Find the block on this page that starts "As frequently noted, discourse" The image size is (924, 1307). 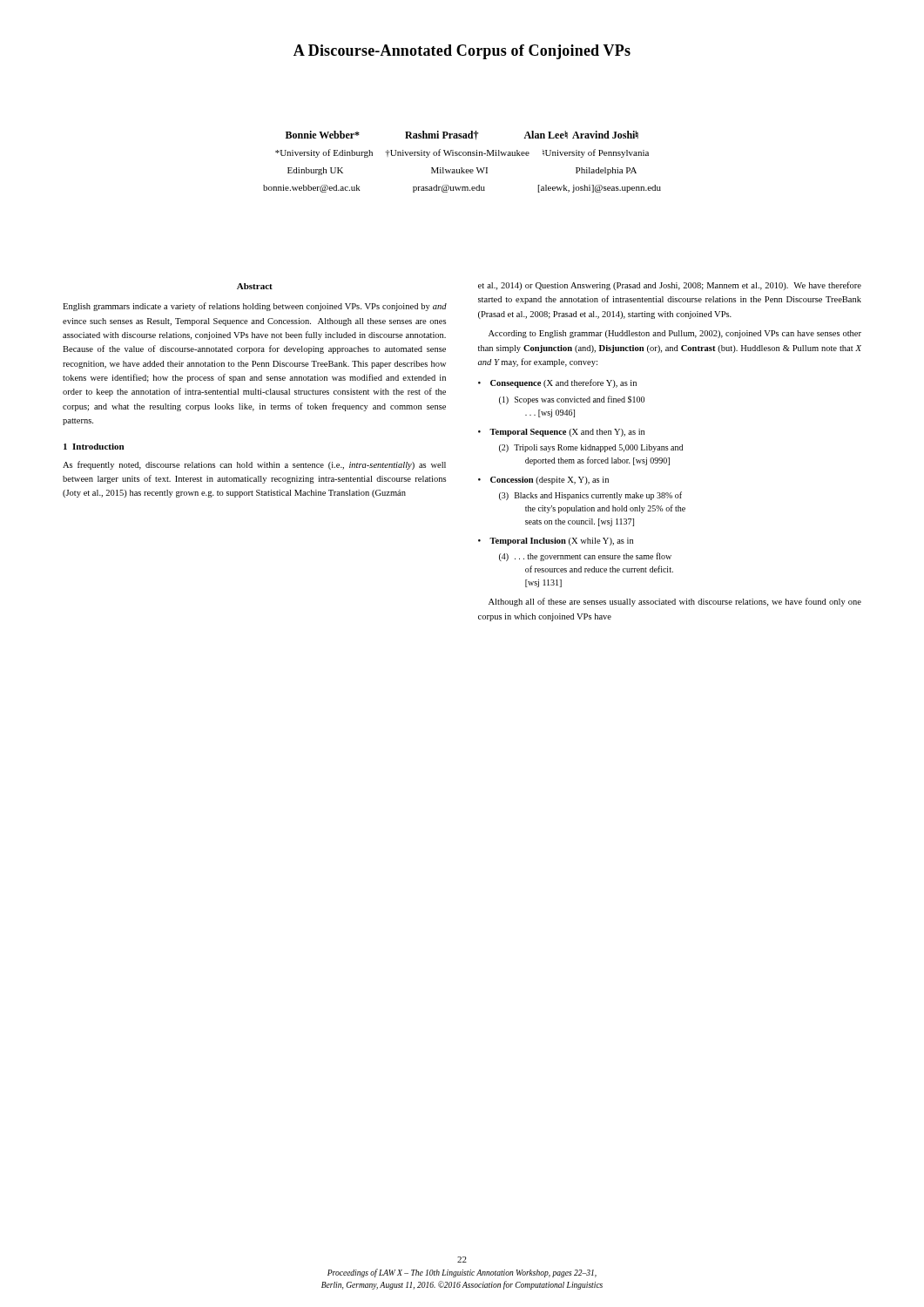click(x=255, y=479)
